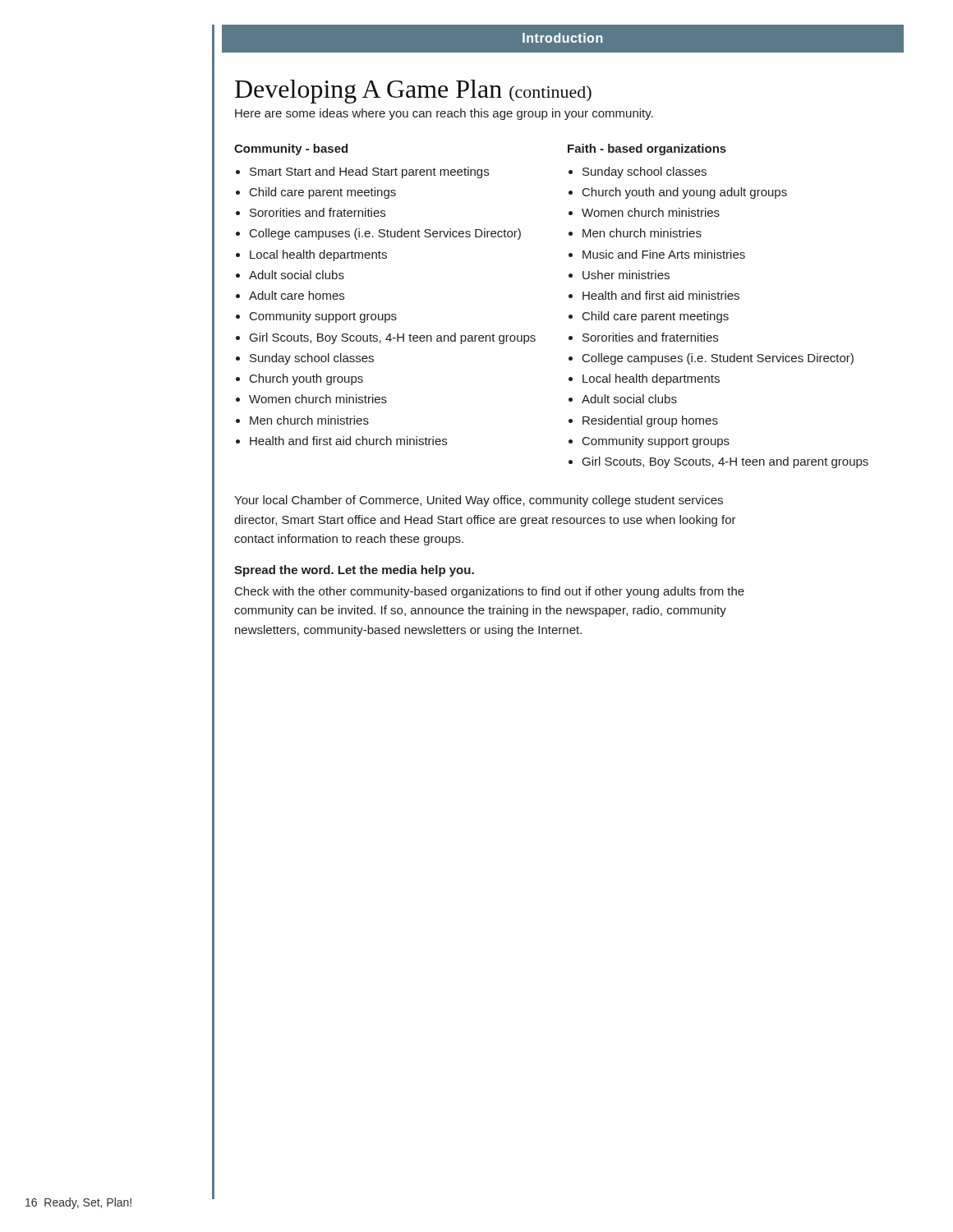Select the list item containing "Residential group homes"
This screenshot has height=1232, width=953.
[x=650, y=420]
